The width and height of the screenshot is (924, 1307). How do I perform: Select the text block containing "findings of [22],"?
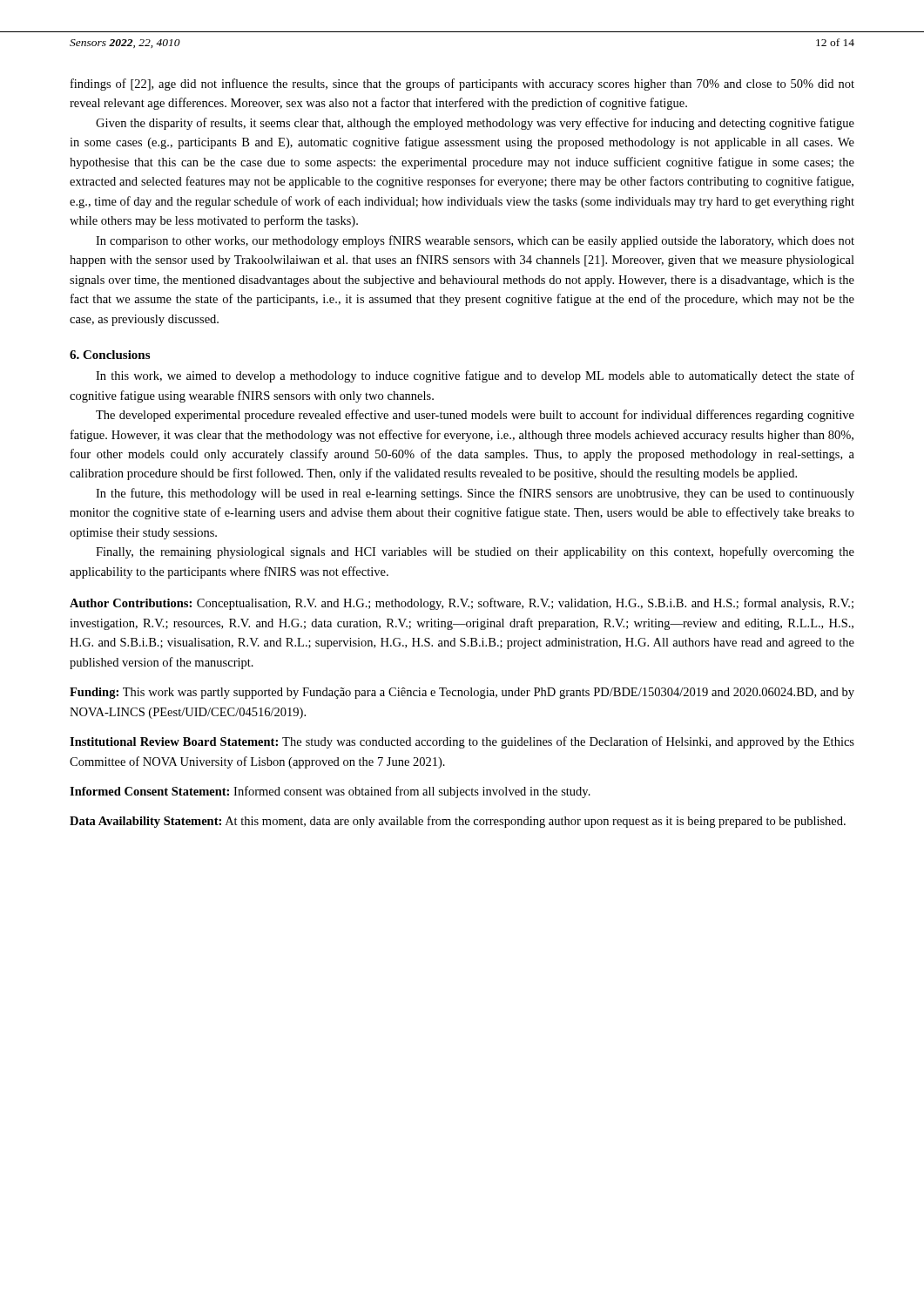tap(462, 94)
